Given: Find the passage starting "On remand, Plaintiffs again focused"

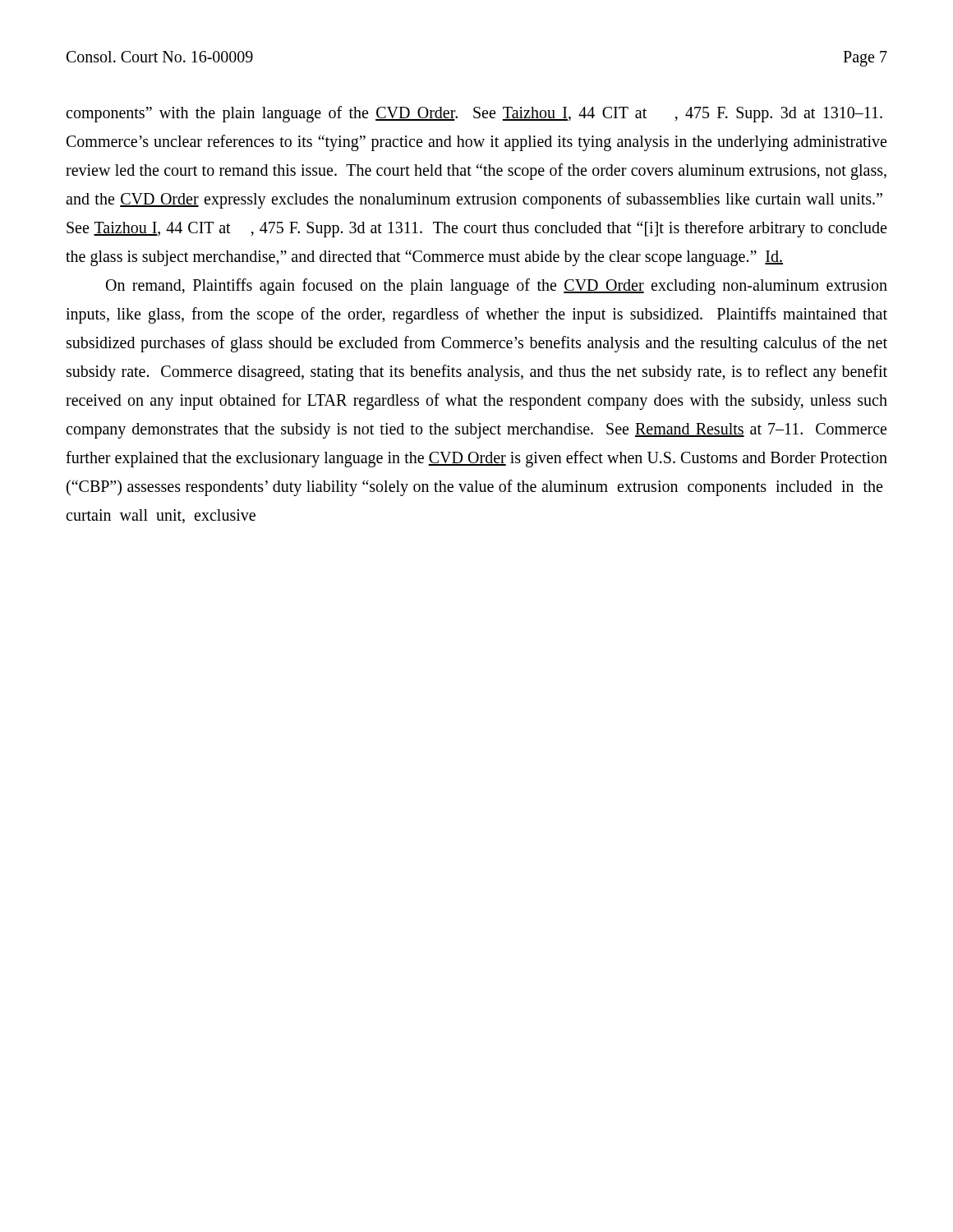Looking at the screenshot, I should (476, 400).
